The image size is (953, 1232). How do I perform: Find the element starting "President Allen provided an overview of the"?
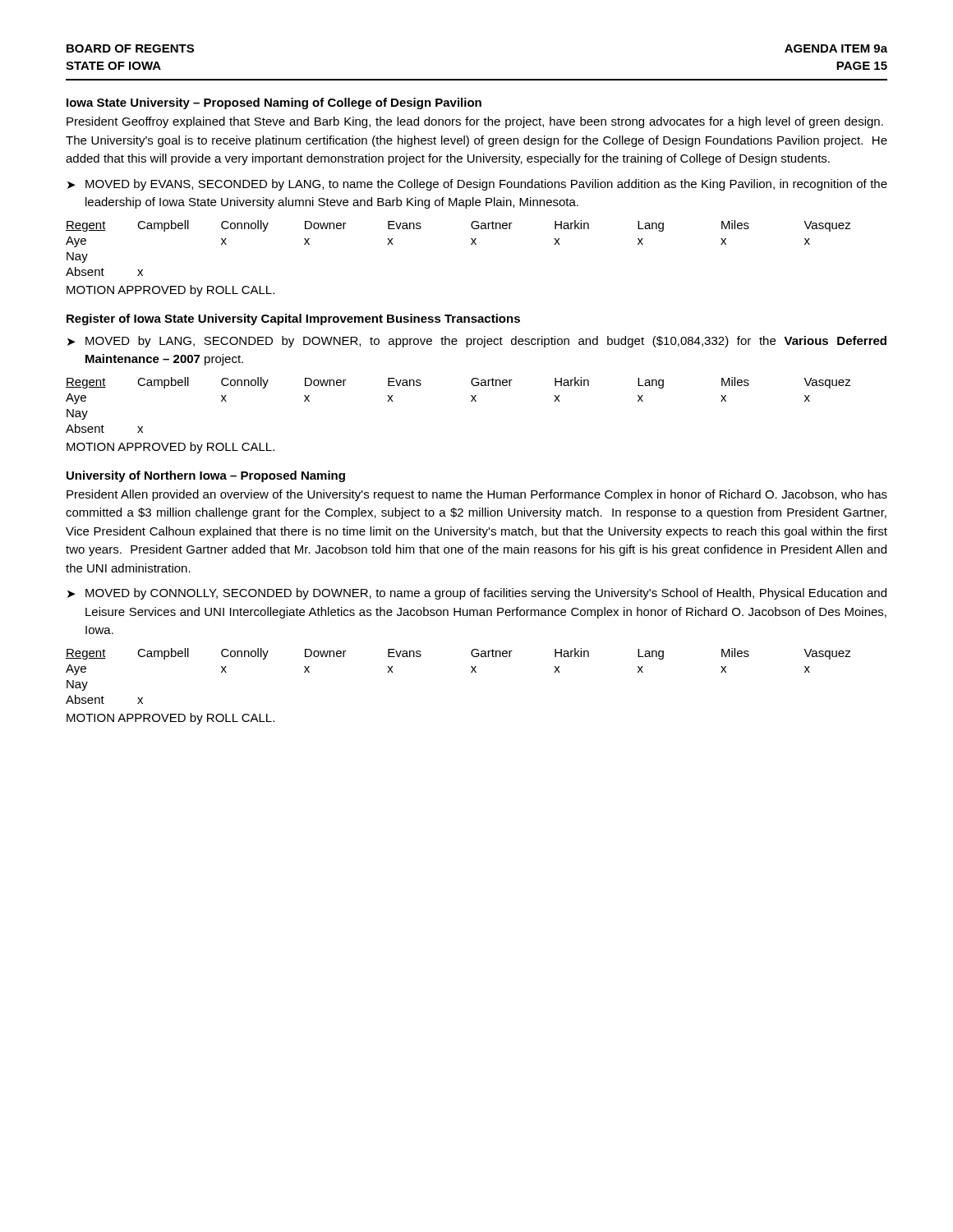[x=476, y=531]
